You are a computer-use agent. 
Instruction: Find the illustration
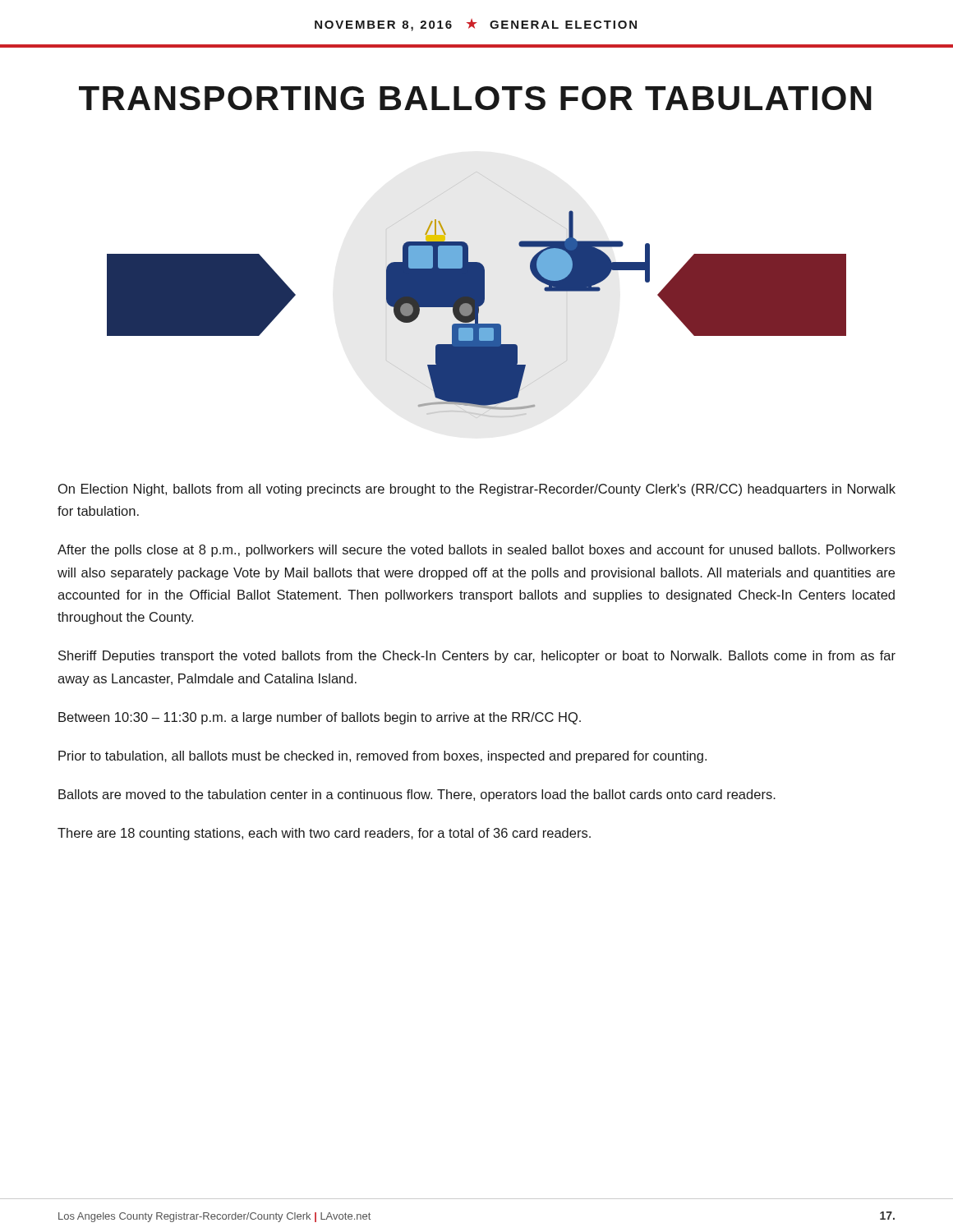pyautogui.click(x=476, y=295)
